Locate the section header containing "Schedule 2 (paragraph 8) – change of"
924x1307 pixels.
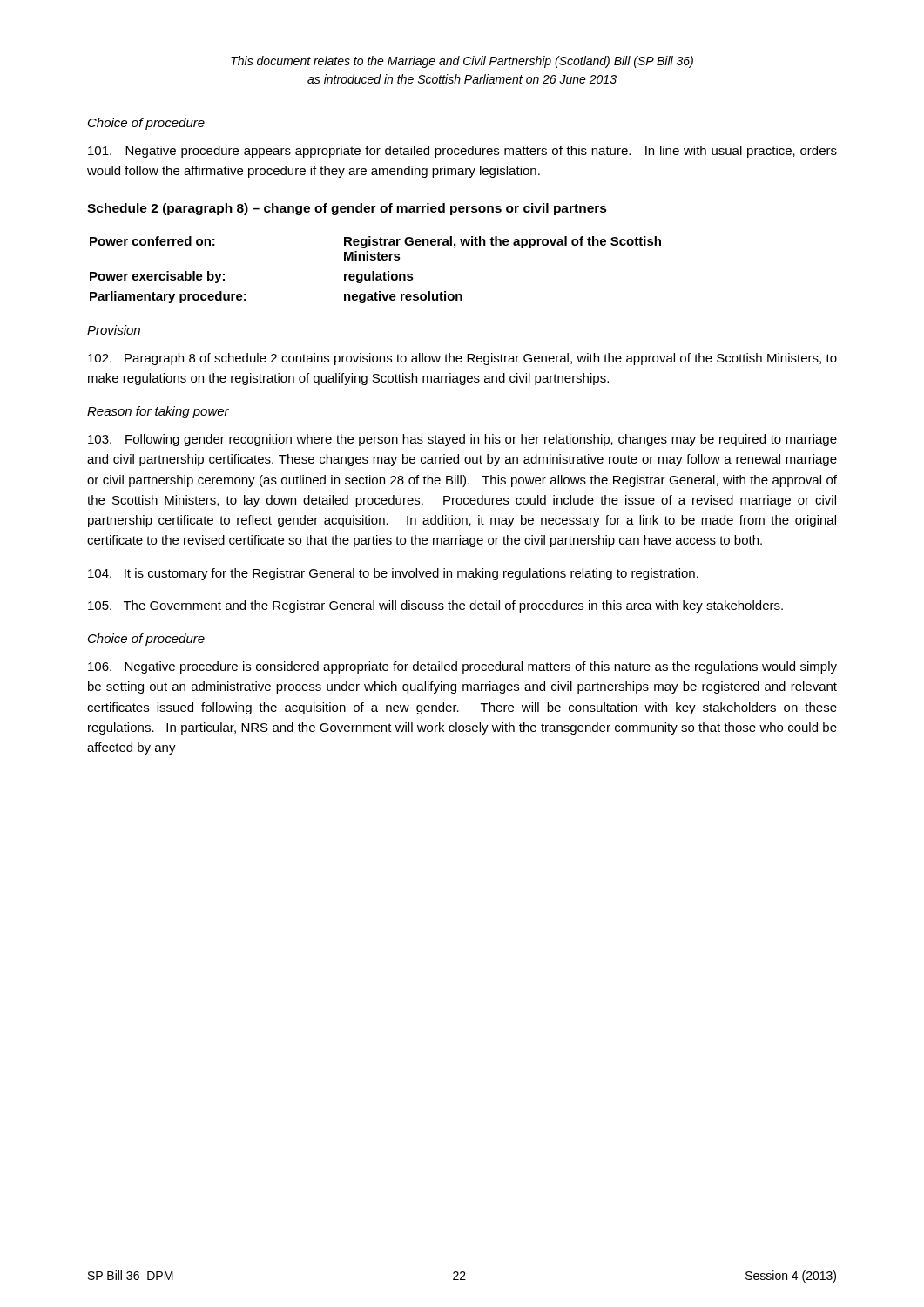(x=347, y=207)
